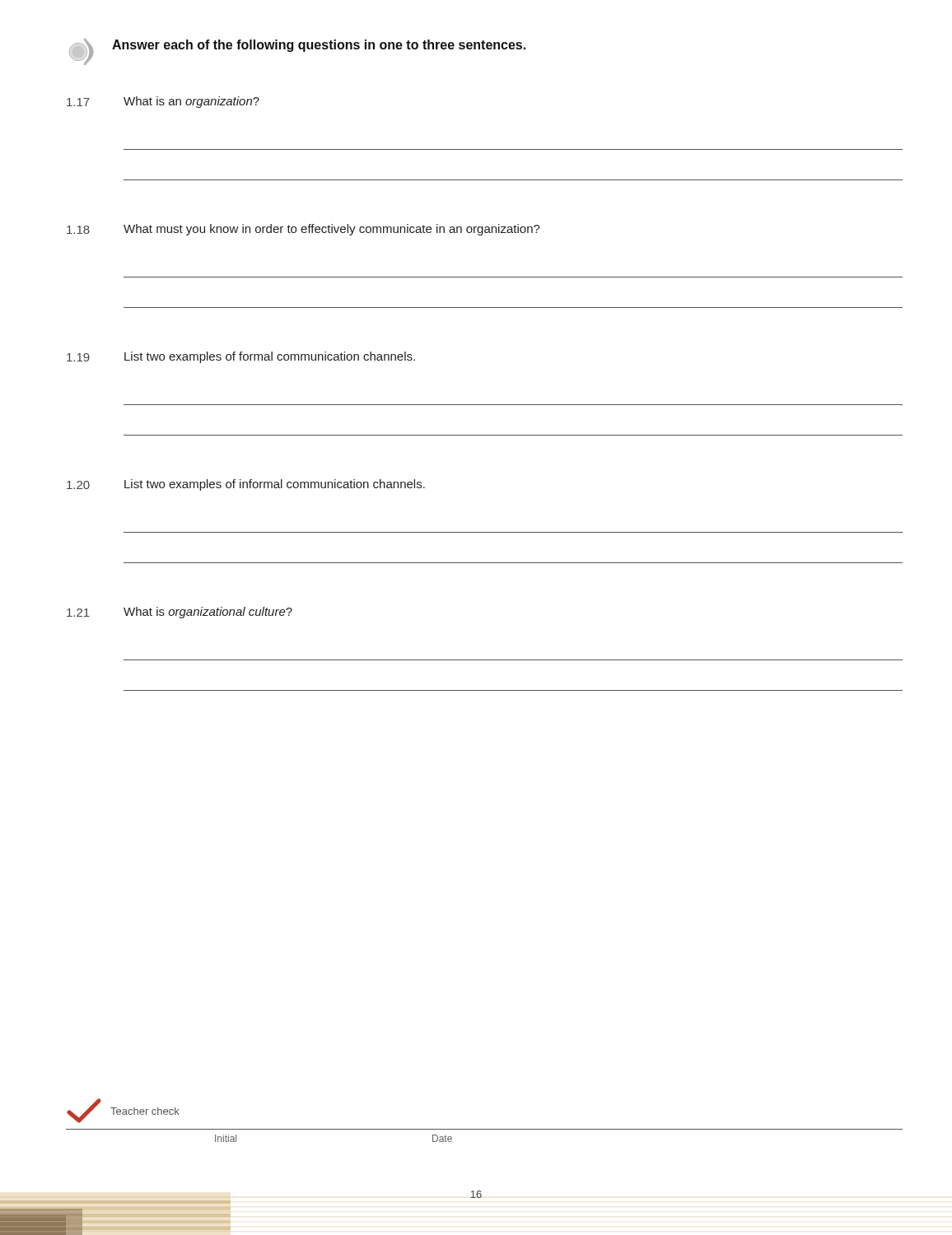Click on the list item that says "17 What is an organization?"
The width and height of the screenshot is (952, 1235).
click(x=484, y=140)
